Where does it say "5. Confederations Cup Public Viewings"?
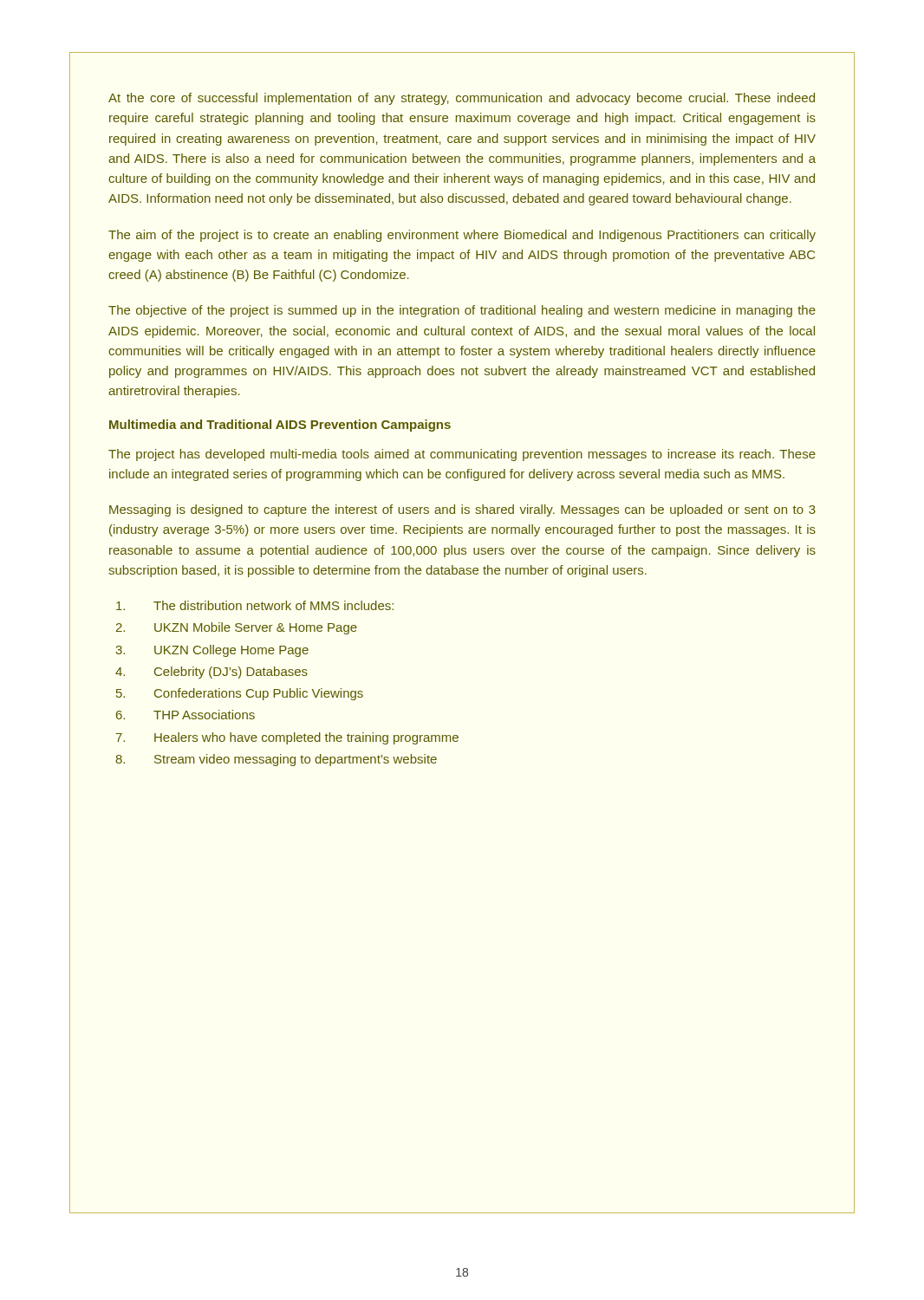924x1300 pixels. click(240, 694)
